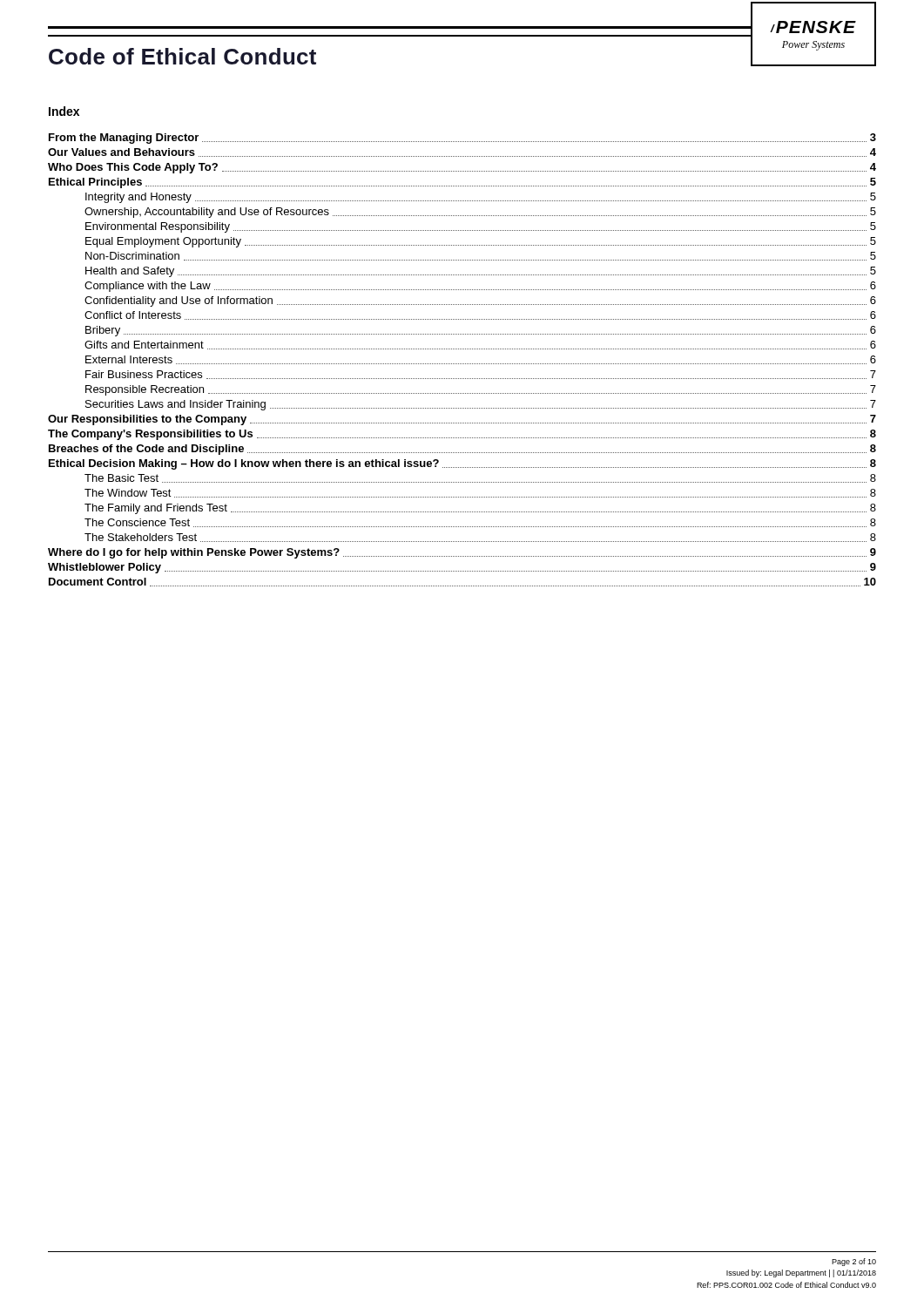
Task: Find "Conflict of Interests 6" on this page
Action: click(x=462, y=315)
